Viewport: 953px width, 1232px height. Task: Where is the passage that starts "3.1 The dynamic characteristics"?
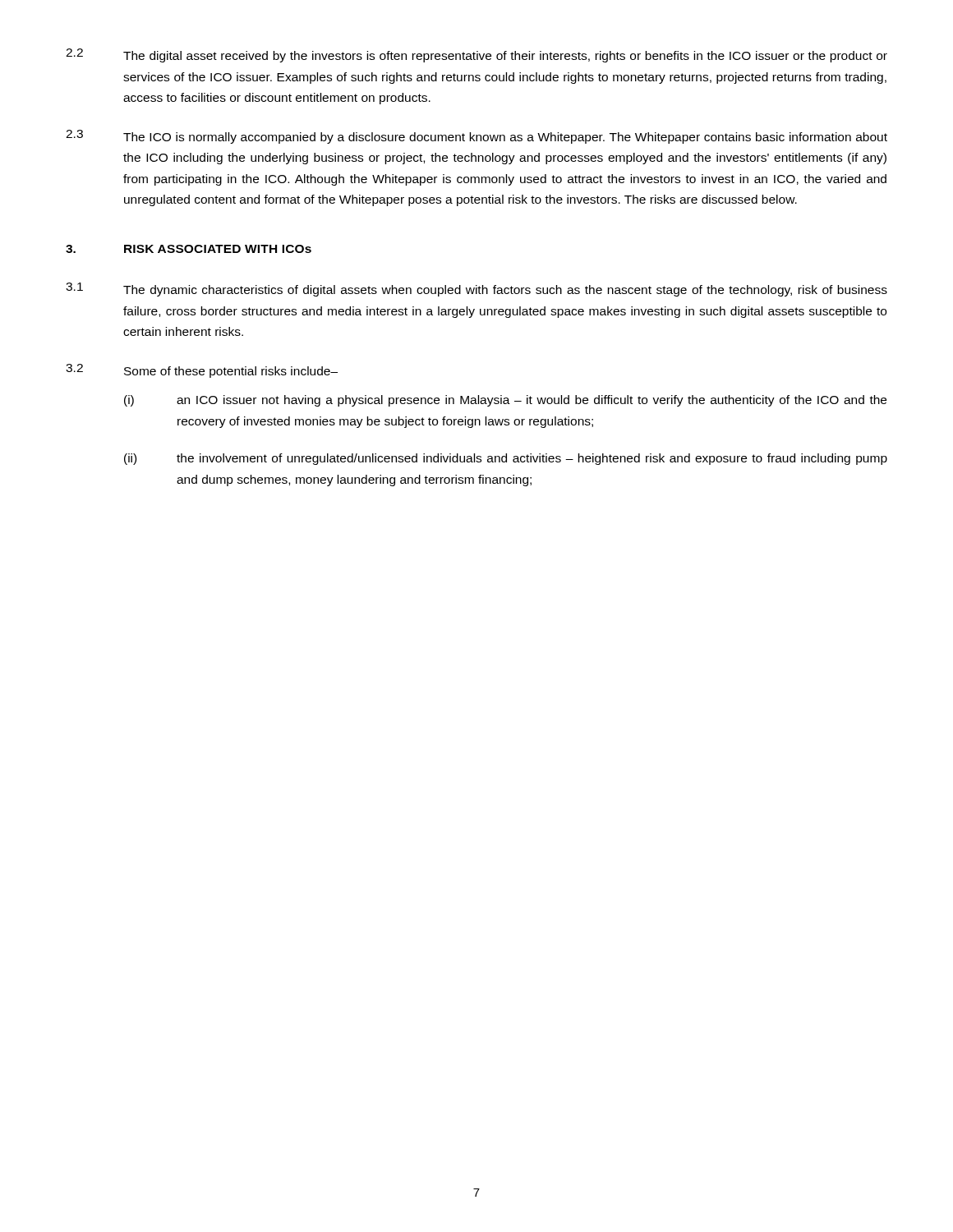click(x=476, y=311)
